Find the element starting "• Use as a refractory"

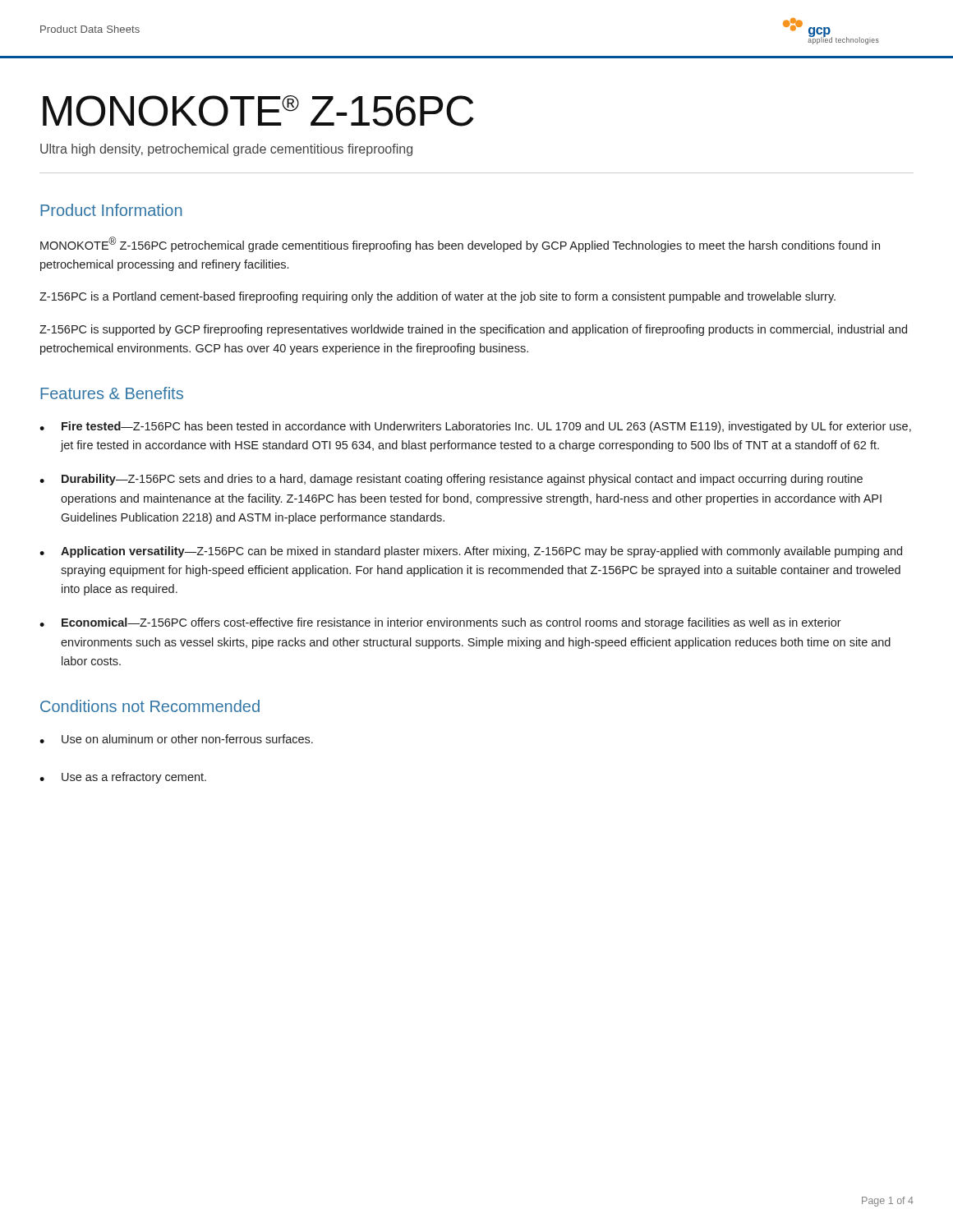tap(123, 778)
